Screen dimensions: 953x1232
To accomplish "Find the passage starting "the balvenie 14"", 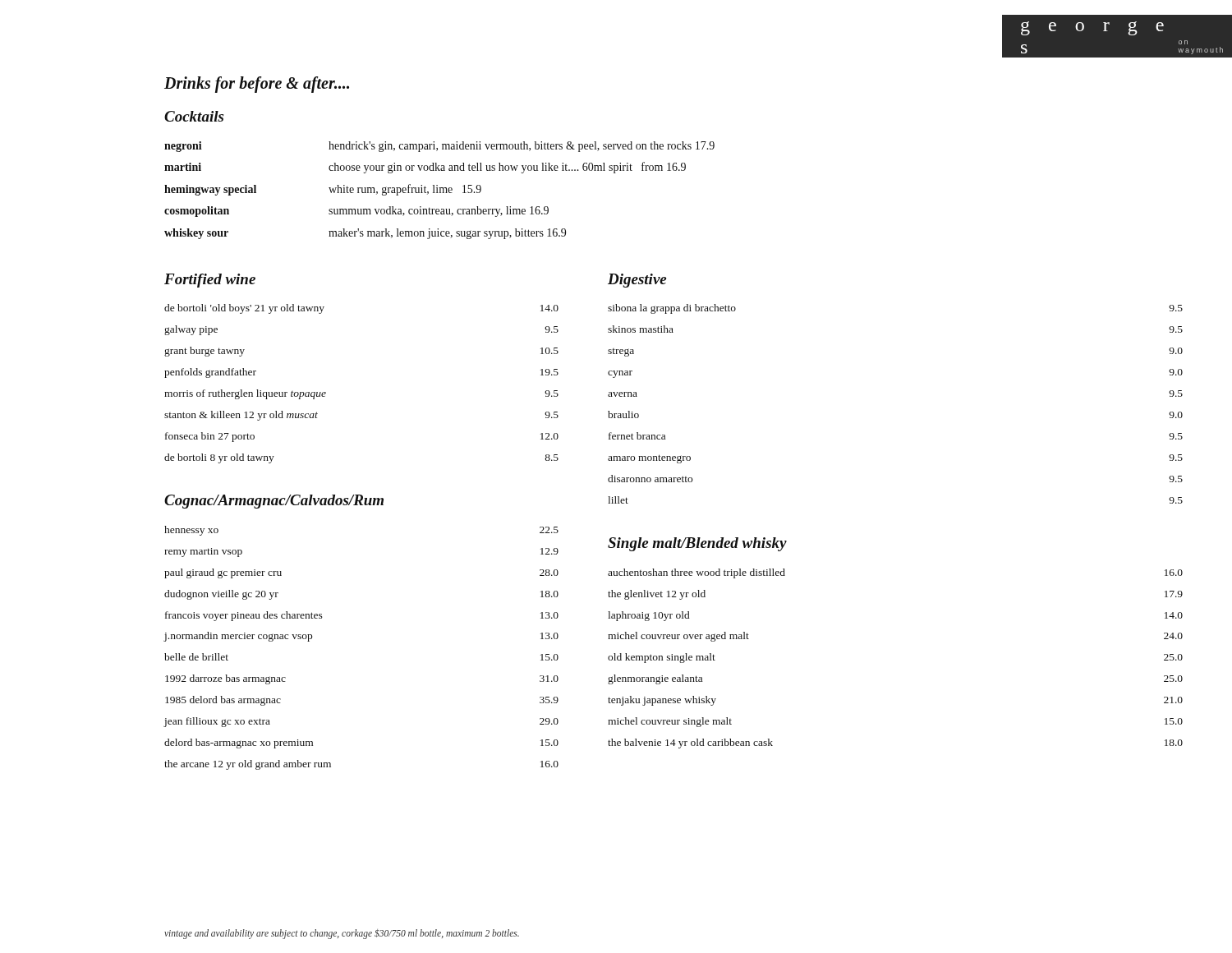I will 692,743.
